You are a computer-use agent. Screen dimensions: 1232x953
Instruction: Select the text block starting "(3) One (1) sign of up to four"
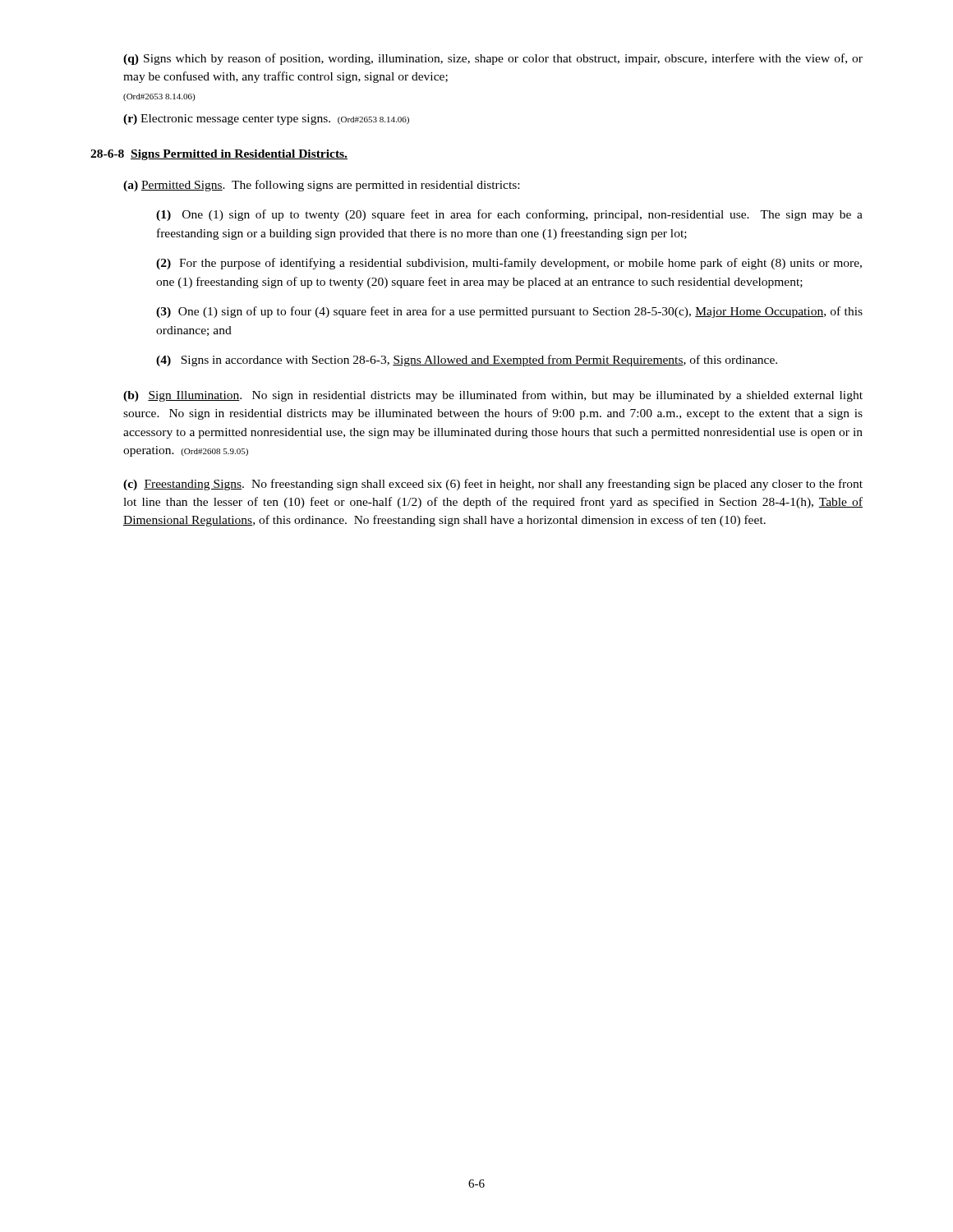click(x=509, y=320)
